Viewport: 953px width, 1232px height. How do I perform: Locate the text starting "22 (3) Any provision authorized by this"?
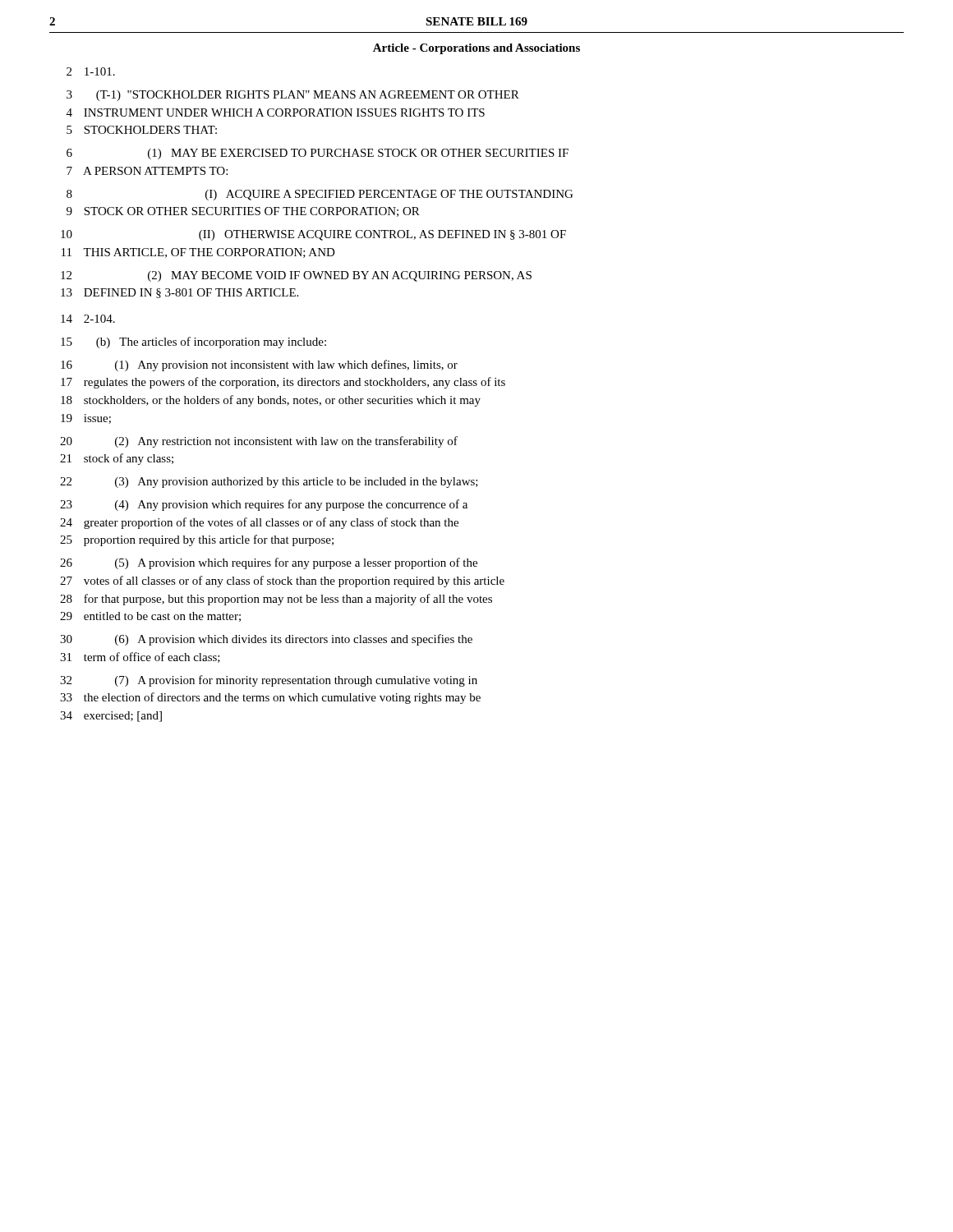[x=264, y=482]
